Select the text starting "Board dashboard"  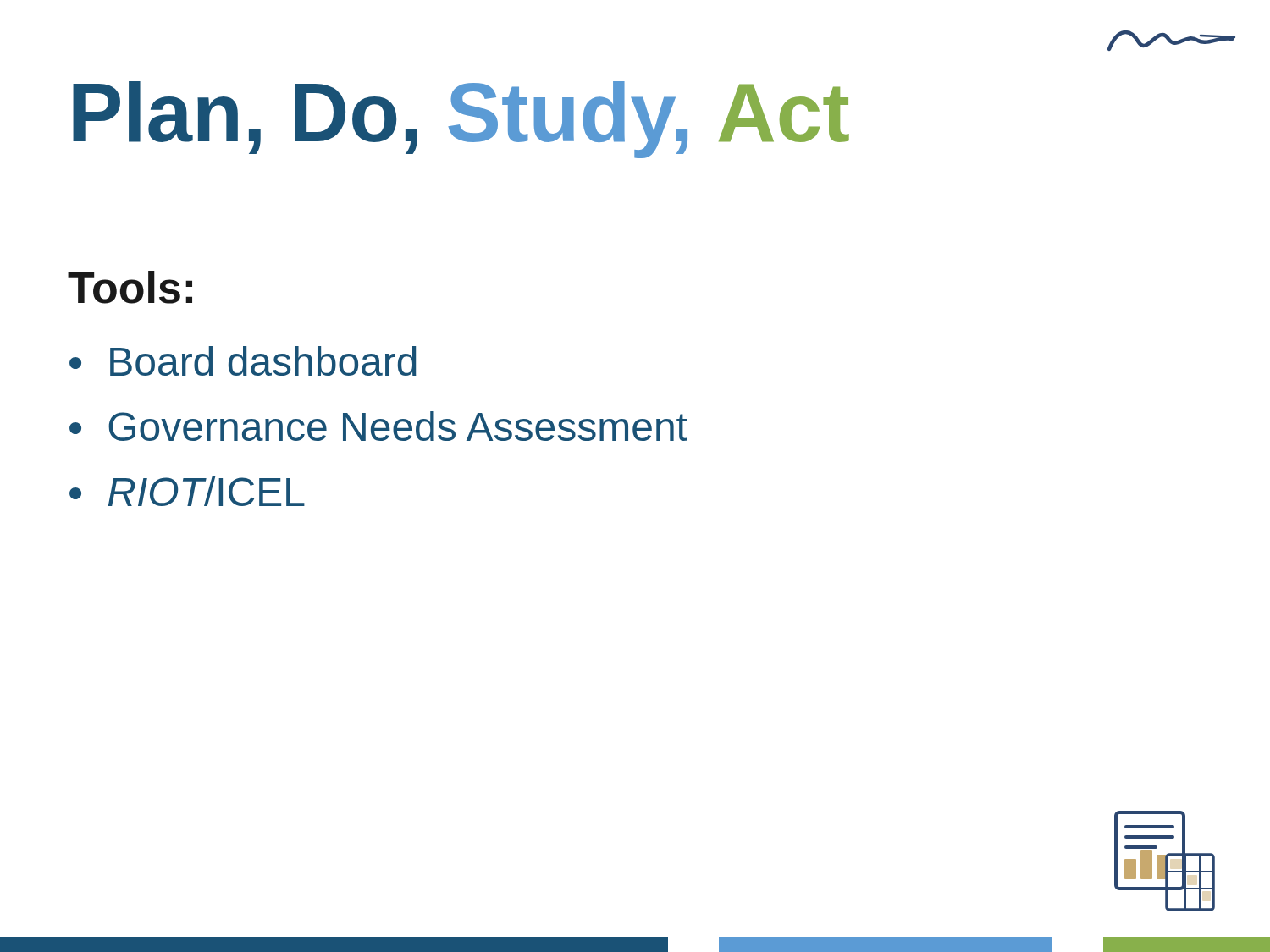tap(263, 362)
